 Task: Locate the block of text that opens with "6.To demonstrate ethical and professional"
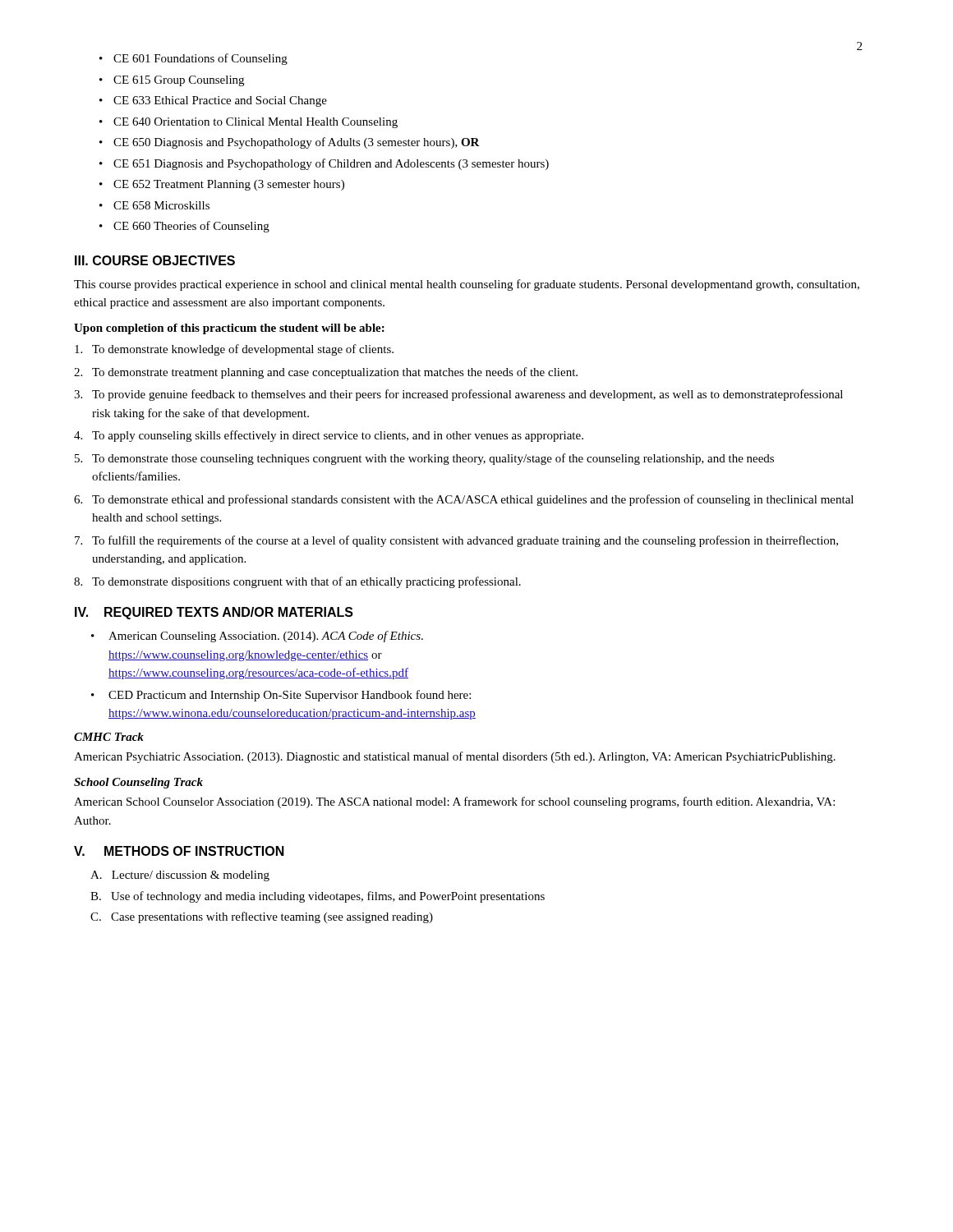coord(468,508)
